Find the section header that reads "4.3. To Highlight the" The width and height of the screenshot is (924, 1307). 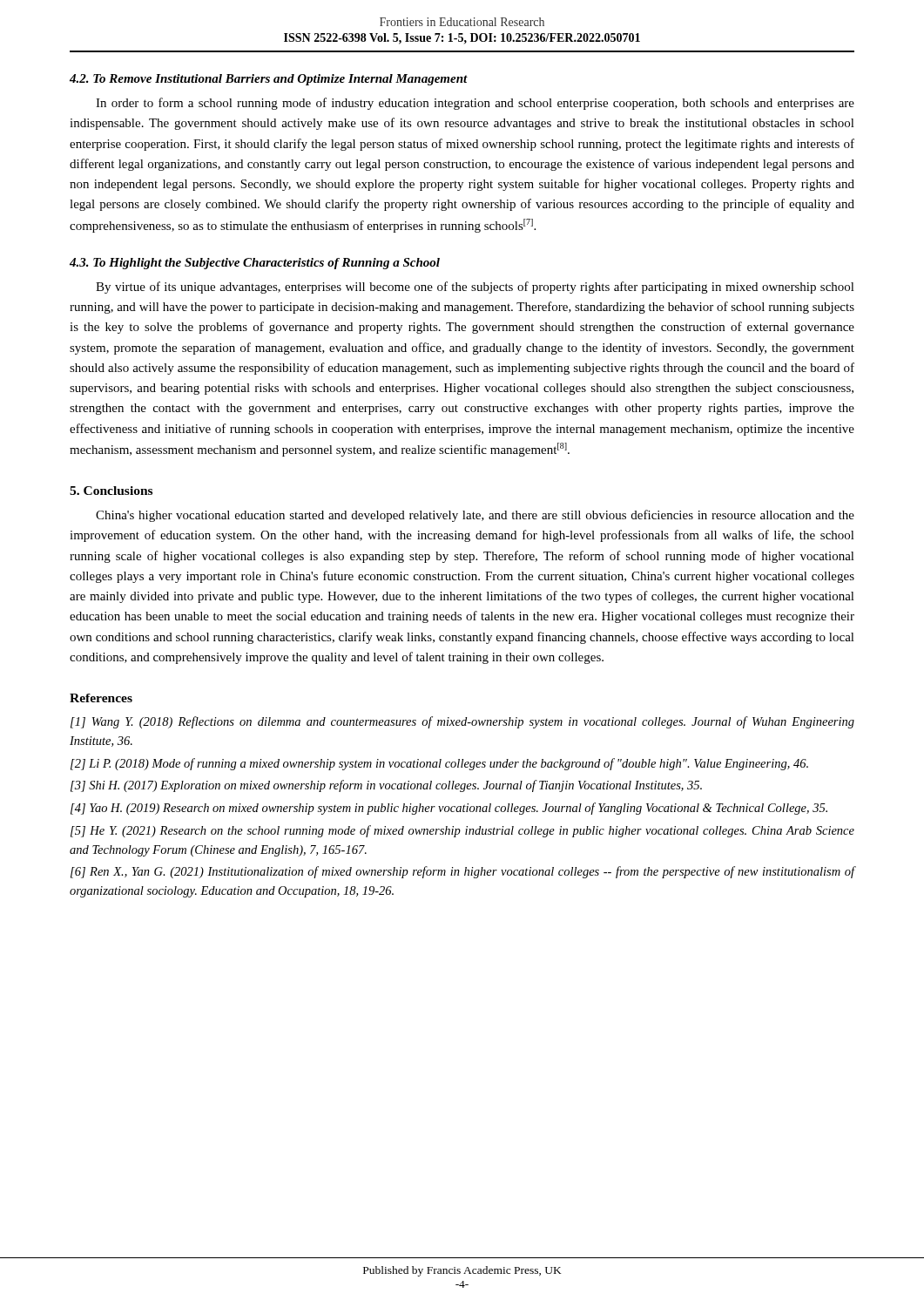click(x=255, y=262)
